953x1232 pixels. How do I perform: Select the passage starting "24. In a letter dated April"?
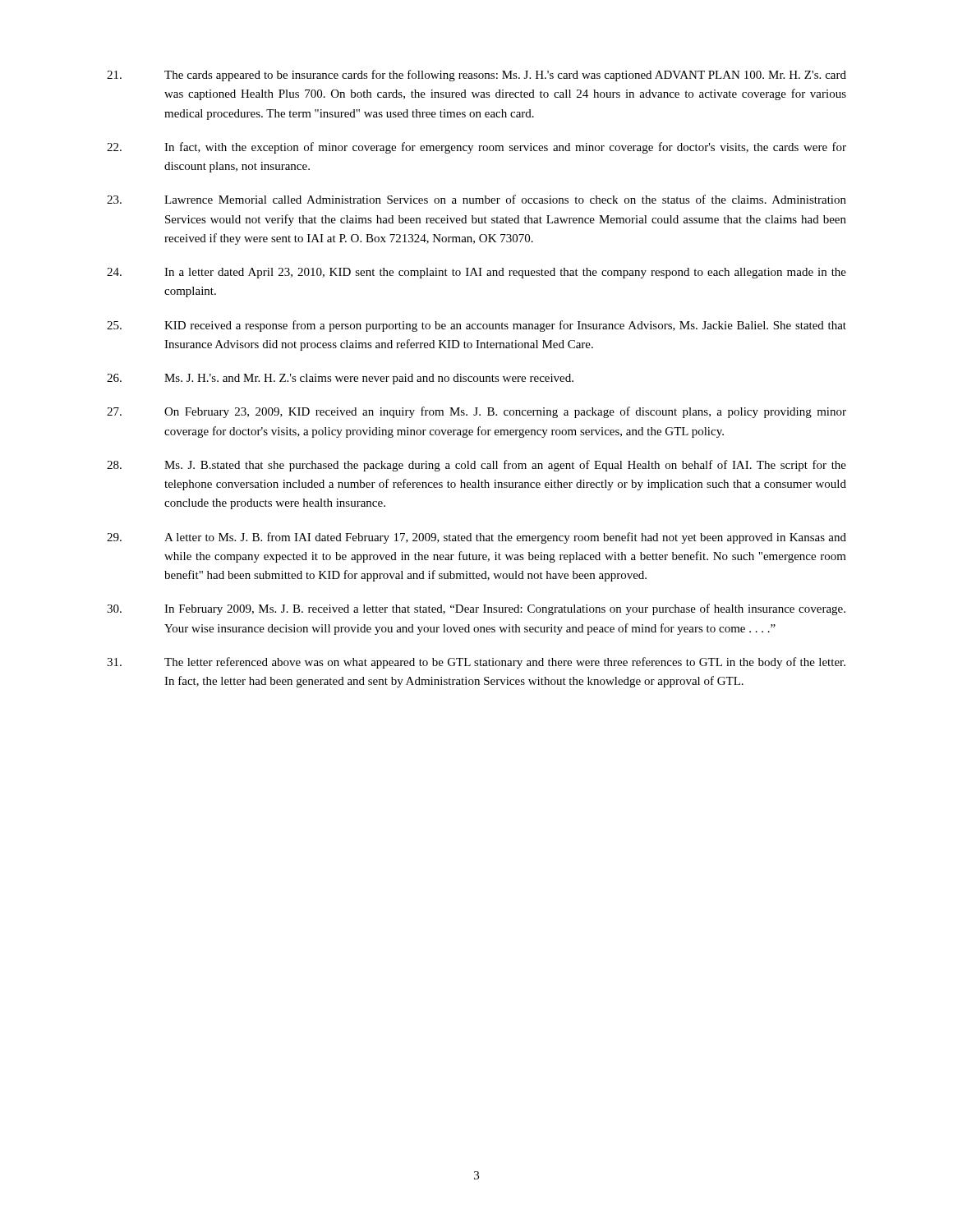pos(476,282)
